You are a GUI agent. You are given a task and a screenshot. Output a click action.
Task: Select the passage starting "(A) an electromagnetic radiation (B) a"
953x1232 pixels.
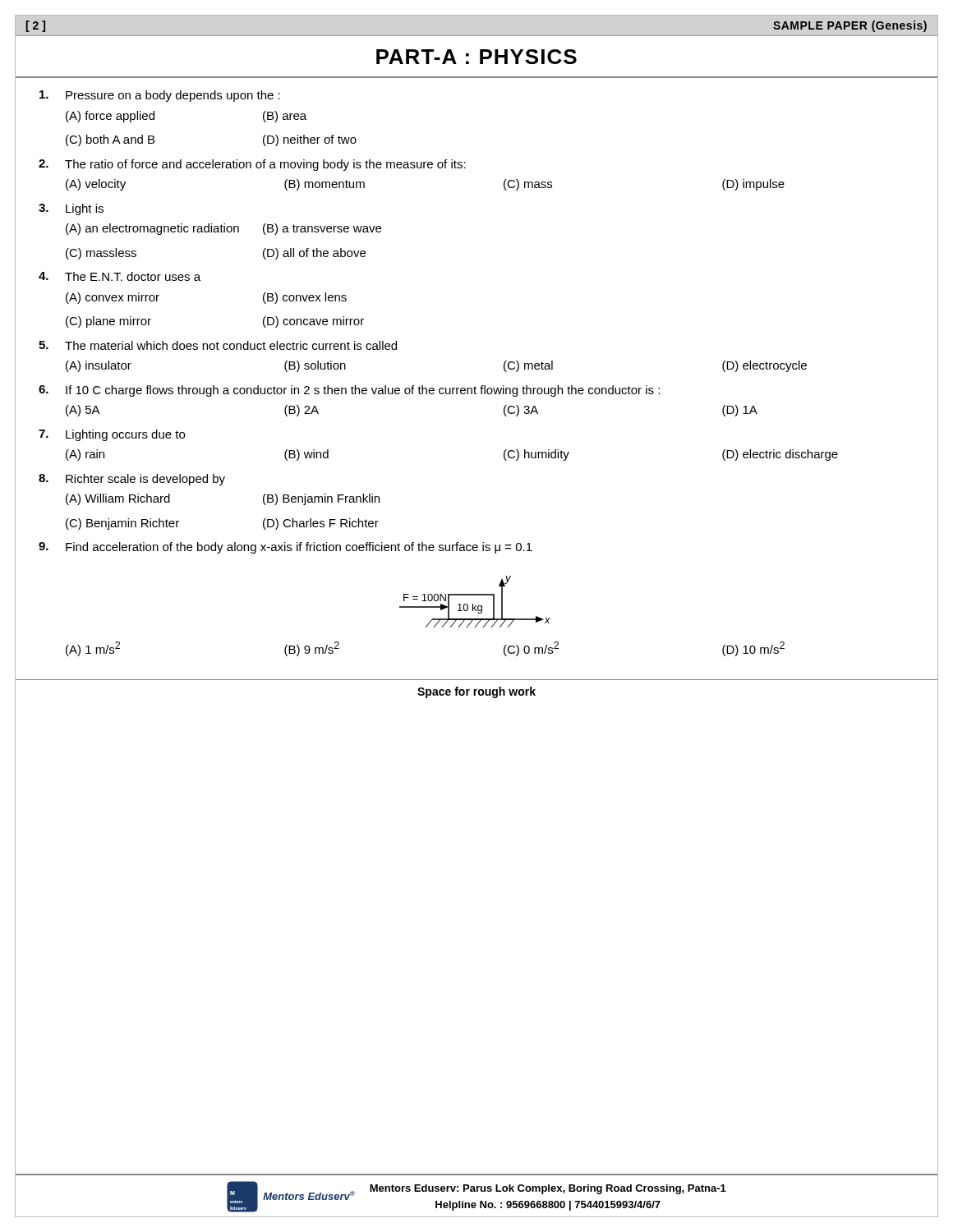(x=262, y=228)
